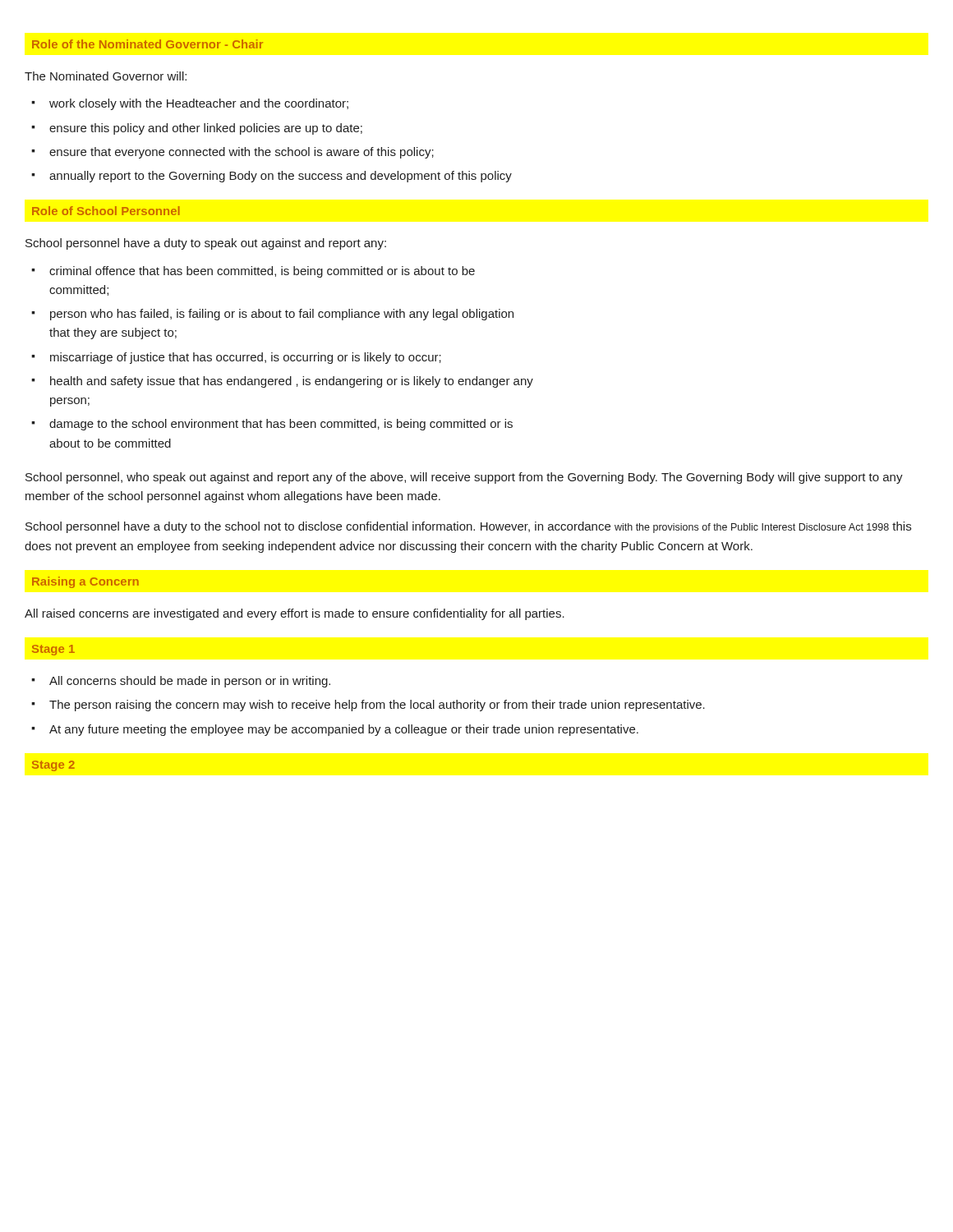The image size is (953, 1232).
Task: Locate the text "Stage 1"
Action: (53, 649)
